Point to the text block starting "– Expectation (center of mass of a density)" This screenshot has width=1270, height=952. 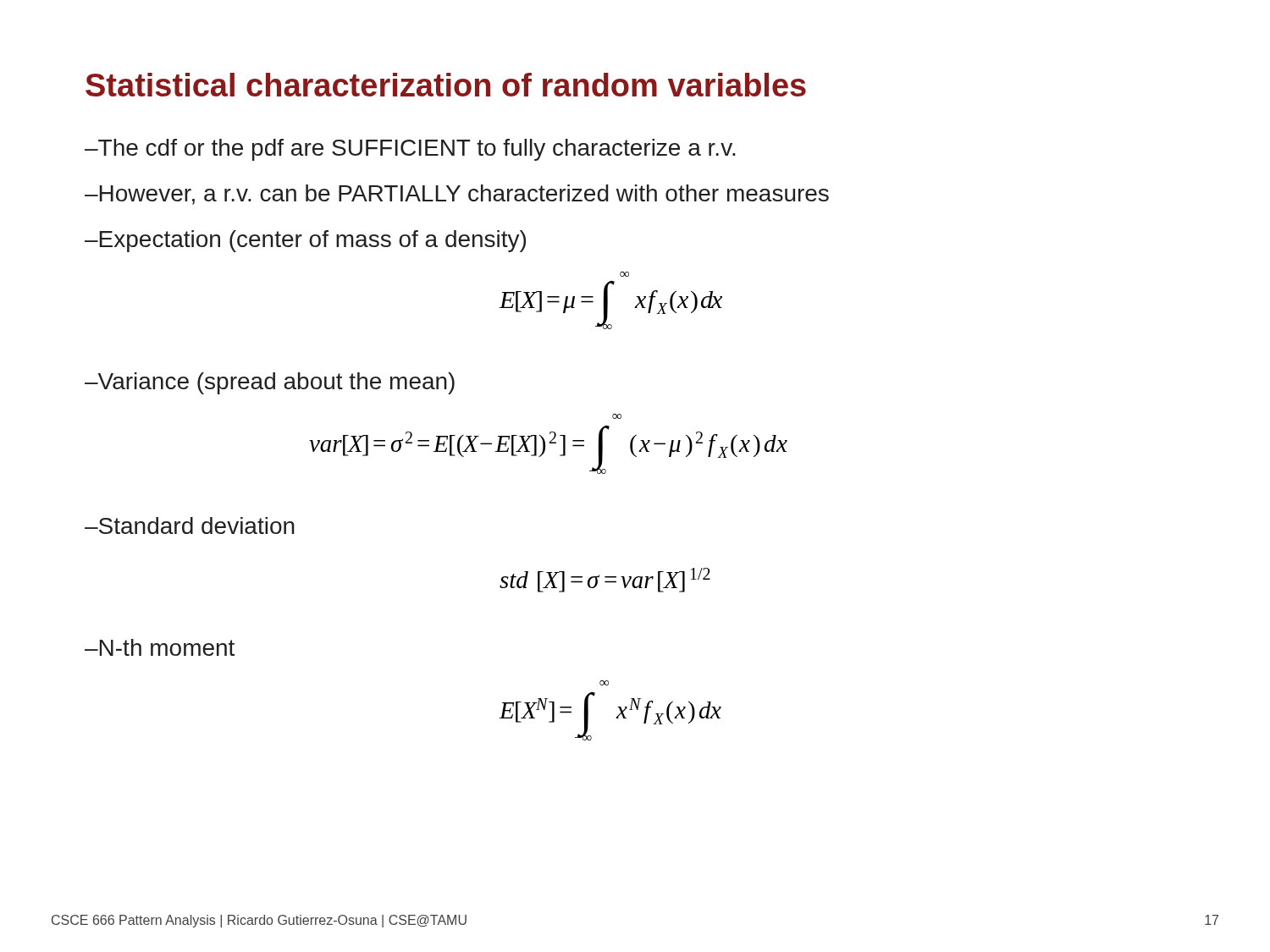point(306,239)
